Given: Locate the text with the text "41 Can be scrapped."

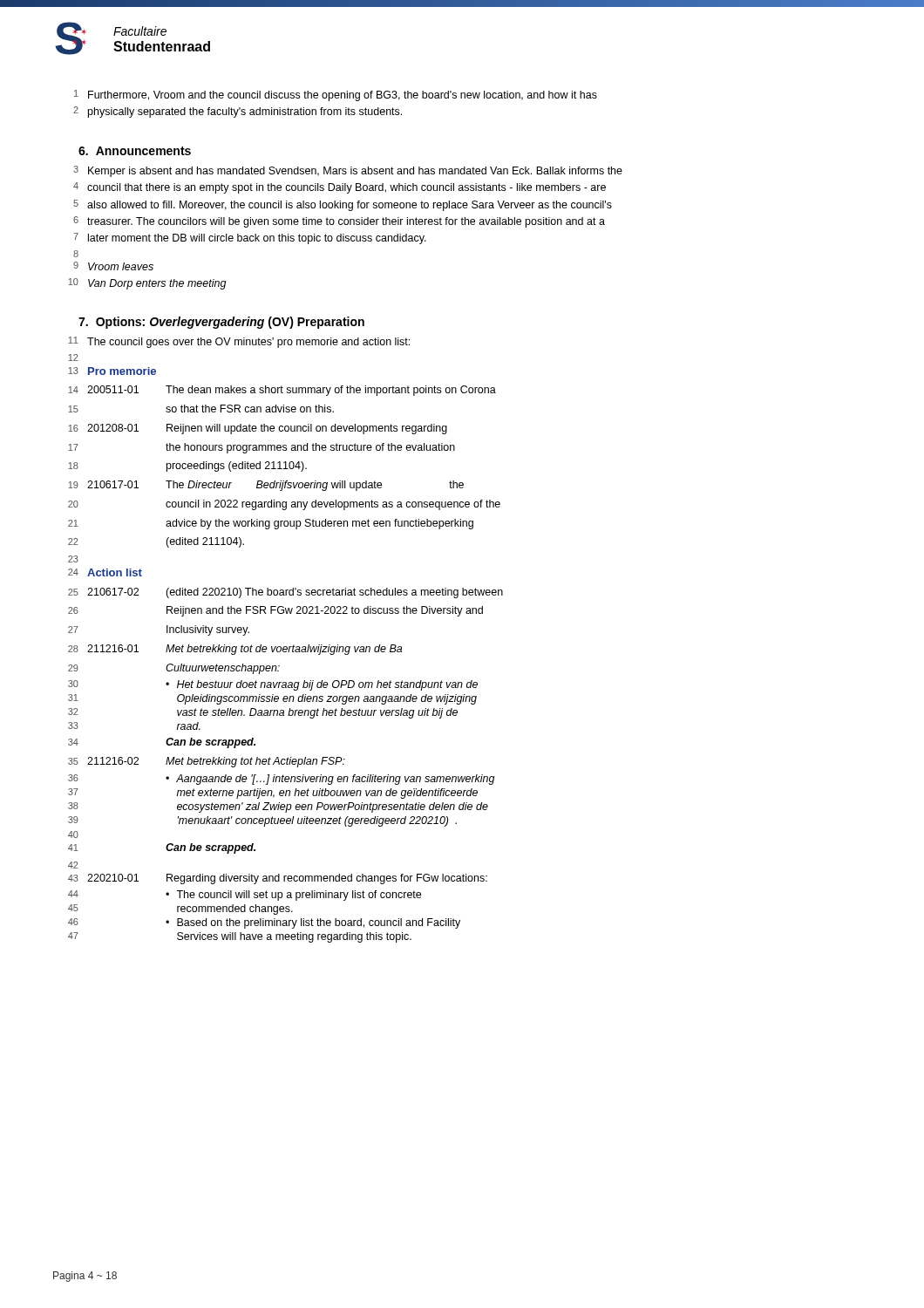Looking at the screenshot, I should [162, 848].
